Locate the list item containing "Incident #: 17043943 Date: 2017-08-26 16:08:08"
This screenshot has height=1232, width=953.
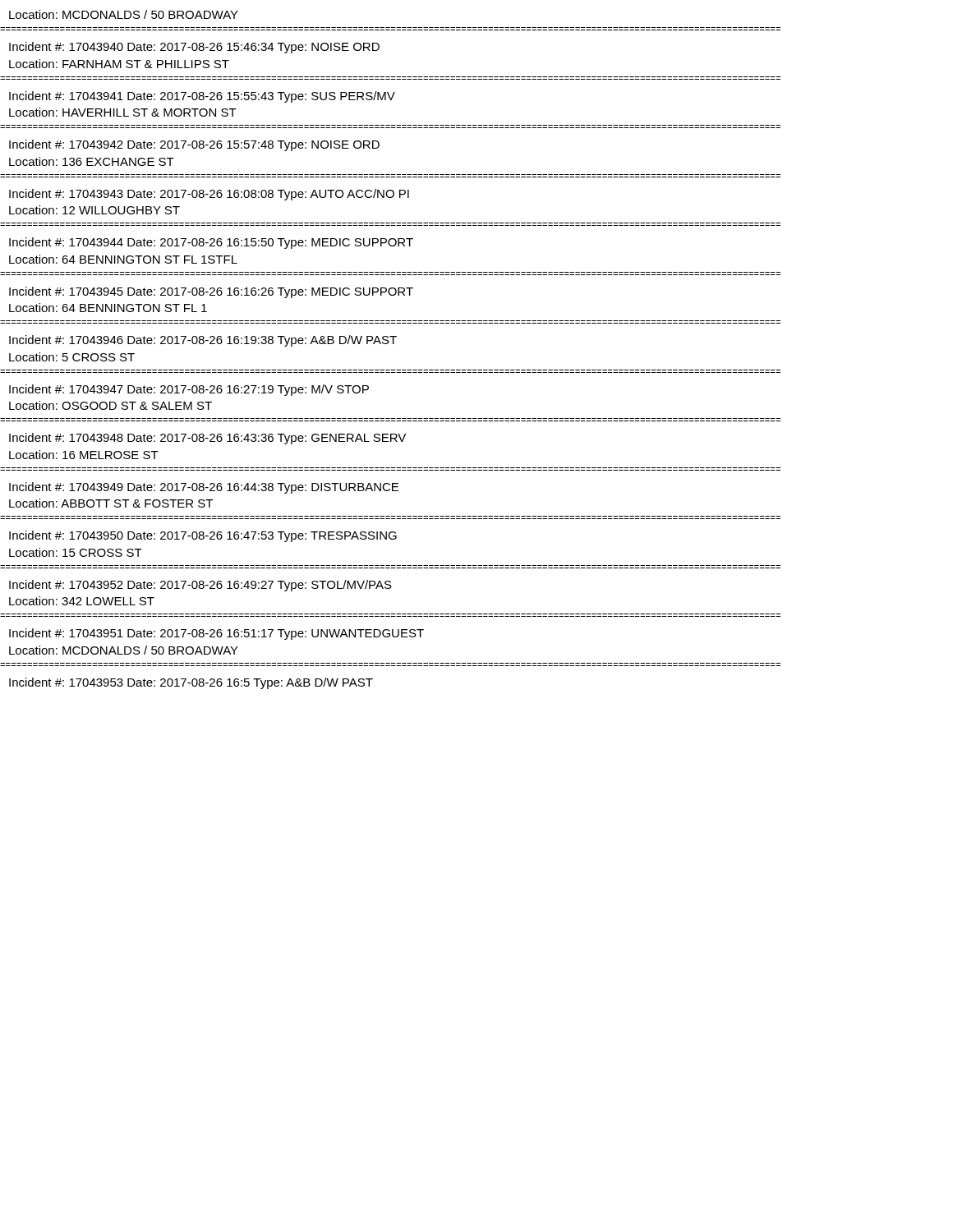click(x=209, y=195)
